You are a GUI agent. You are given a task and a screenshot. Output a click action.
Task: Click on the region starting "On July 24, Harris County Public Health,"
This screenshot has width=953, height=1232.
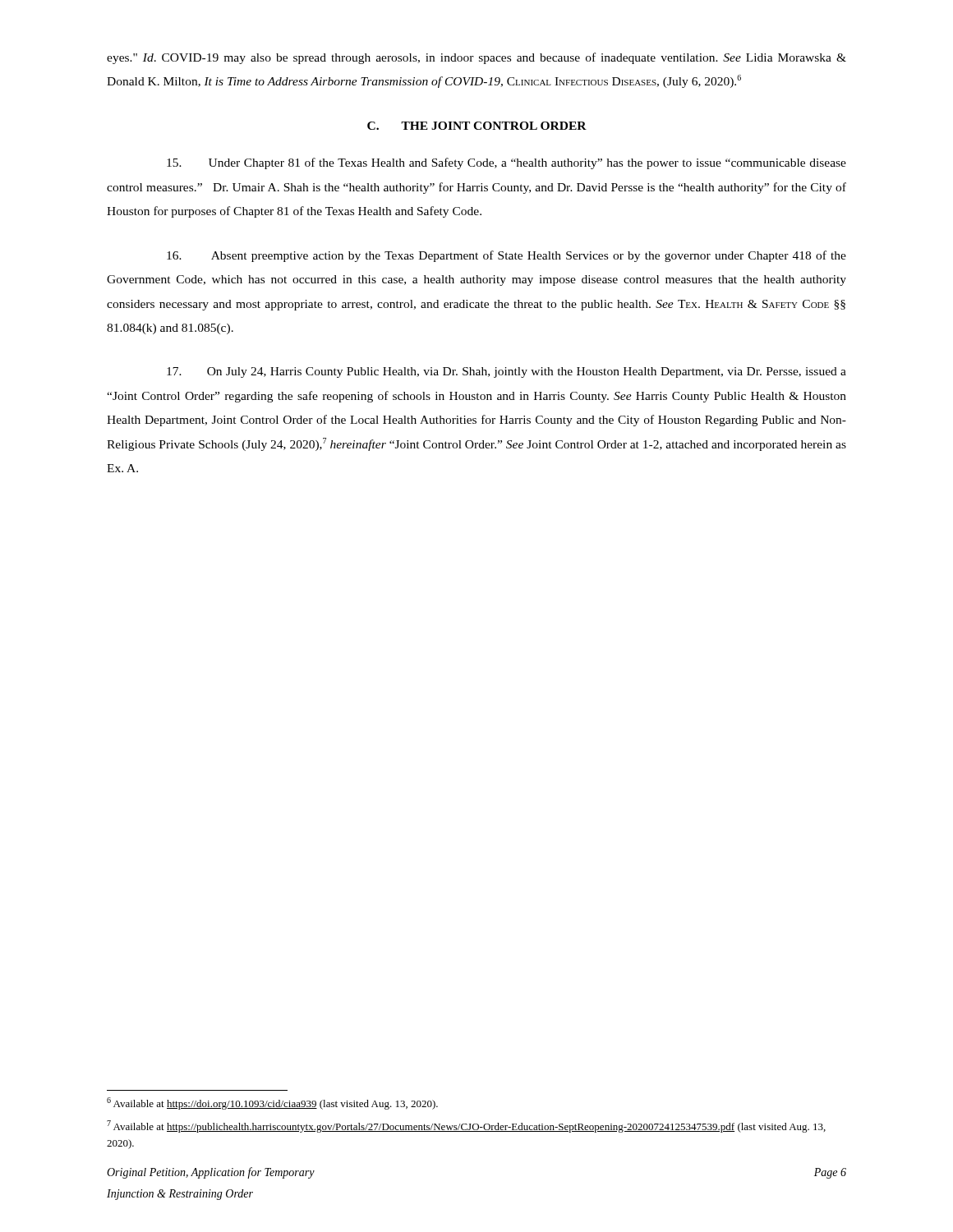coord(476,419)
